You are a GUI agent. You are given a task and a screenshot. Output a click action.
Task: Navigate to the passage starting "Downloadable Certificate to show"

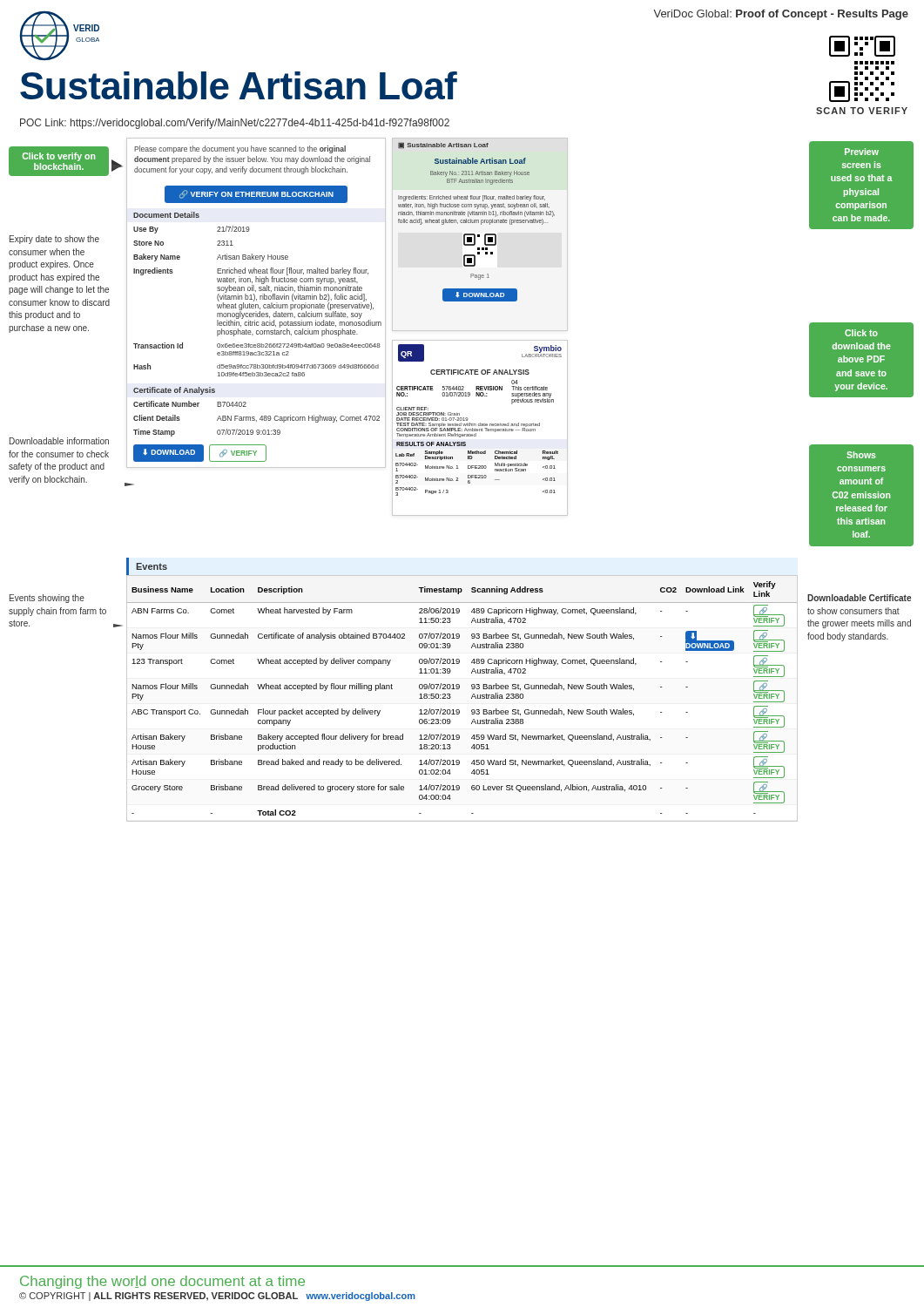tap(859, 617)
